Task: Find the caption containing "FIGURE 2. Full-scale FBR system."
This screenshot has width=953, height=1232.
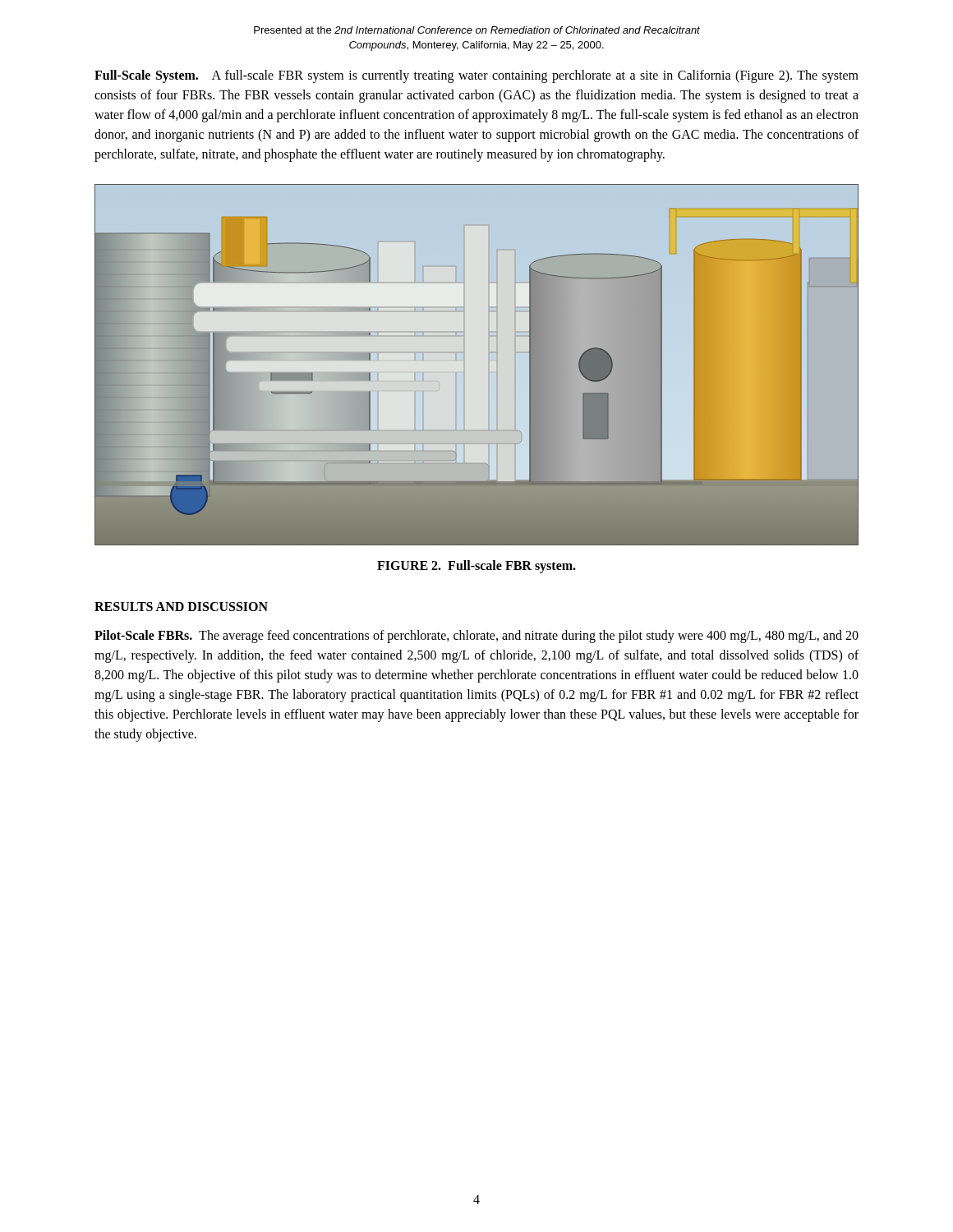Action: [x=476, y=565]
